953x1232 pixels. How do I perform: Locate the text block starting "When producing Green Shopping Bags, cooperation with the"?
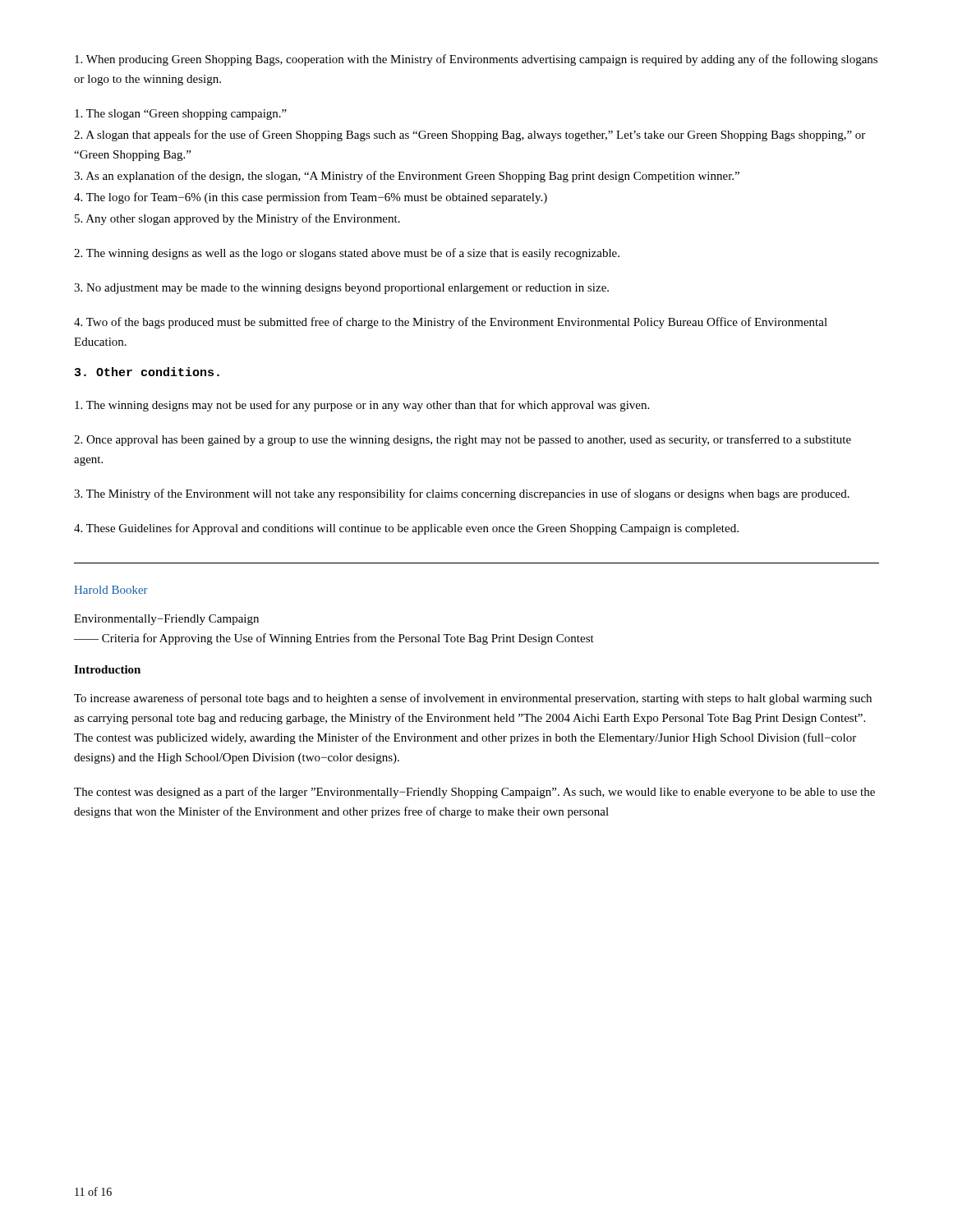[x=476, y=69]
